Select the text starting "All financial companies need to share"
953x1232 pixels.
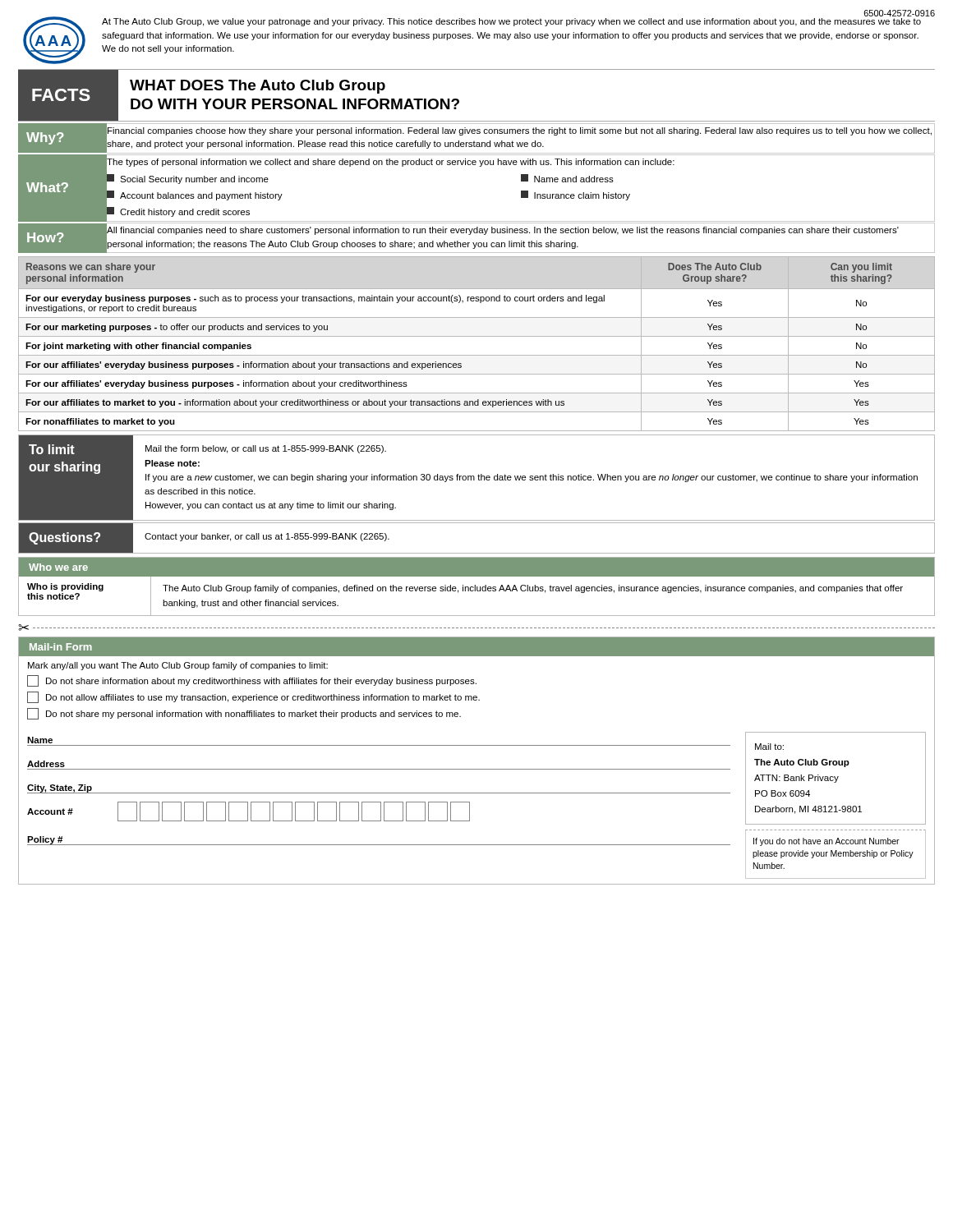click(x=503, y=237)
